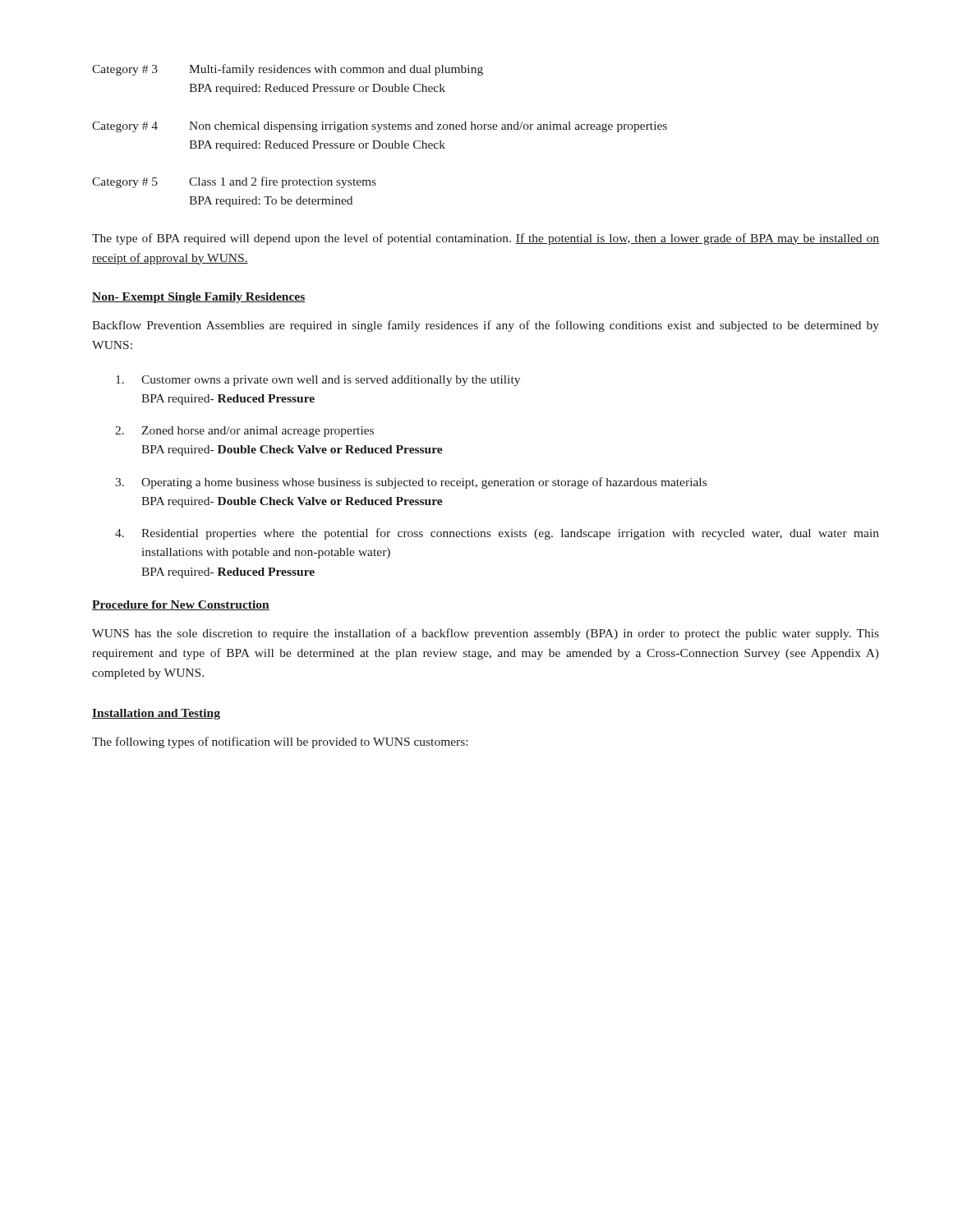
Task: Find the text block containing "The type of BPA required"
Action: [x=486, y=247]
